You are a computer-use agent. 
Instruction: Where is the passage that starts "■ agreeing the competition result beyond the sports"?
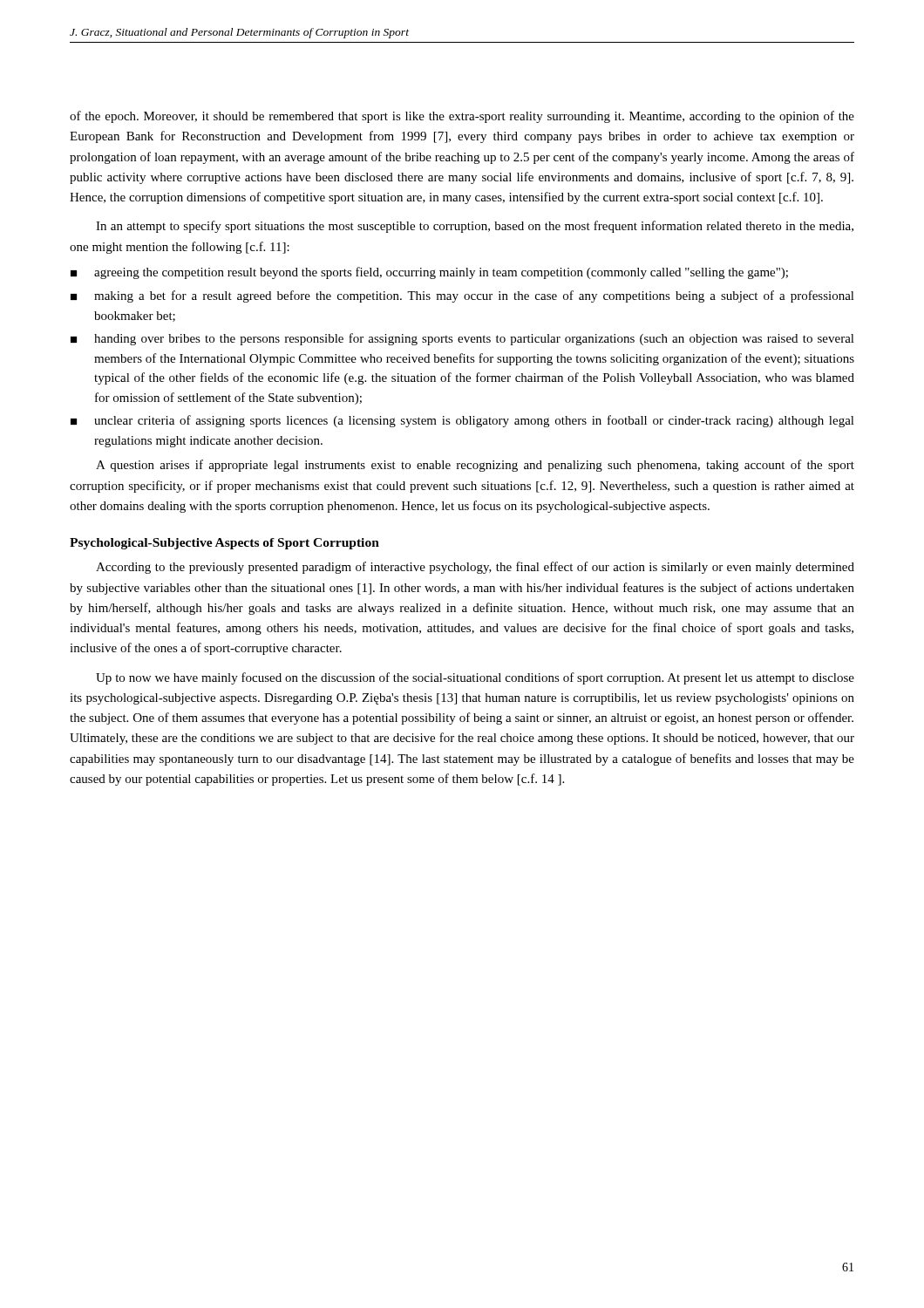tap(462, 273)
